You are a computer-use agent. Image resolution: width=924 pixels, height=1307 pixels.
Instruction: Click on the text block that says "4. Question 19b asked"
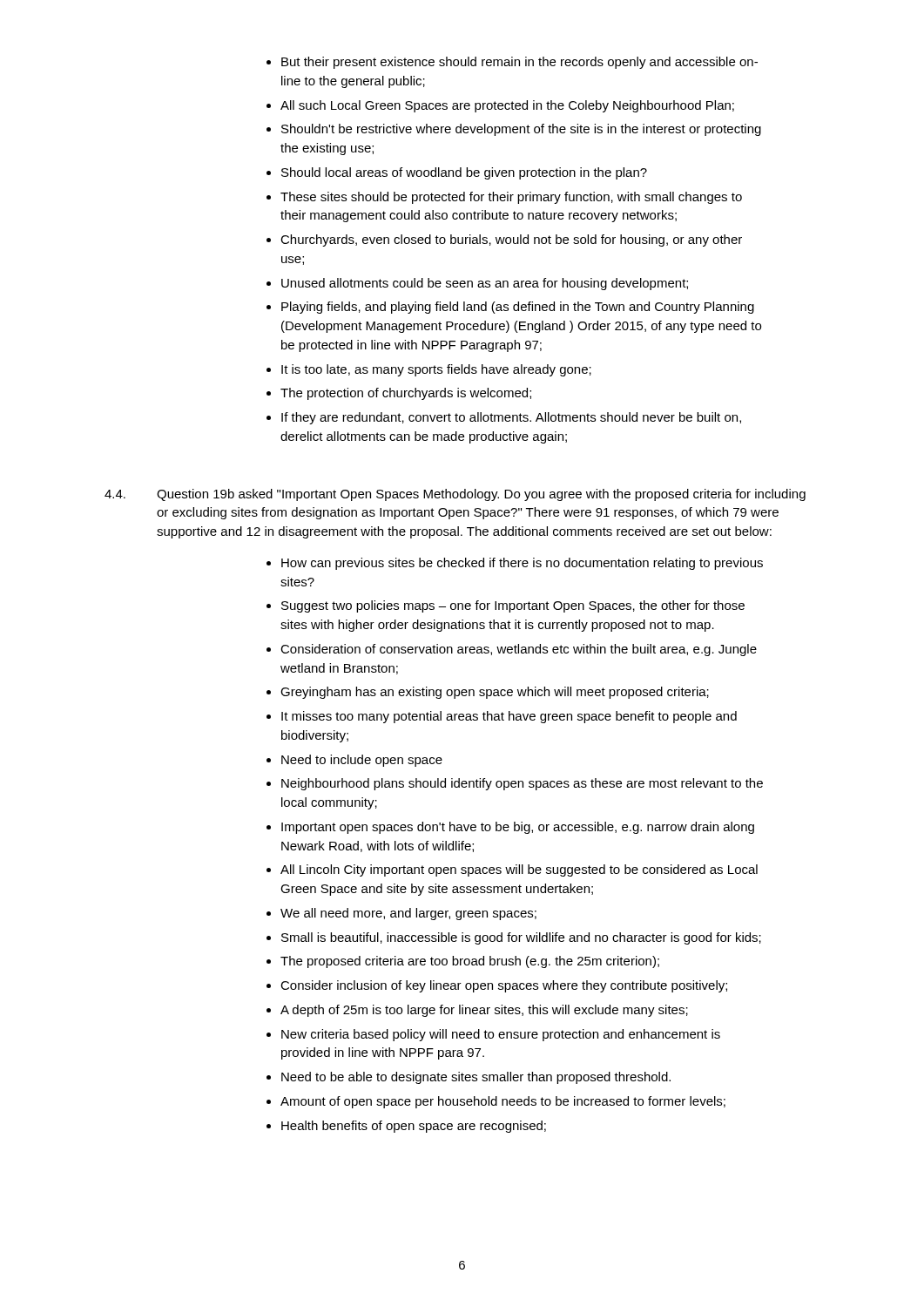click(462, 512)
